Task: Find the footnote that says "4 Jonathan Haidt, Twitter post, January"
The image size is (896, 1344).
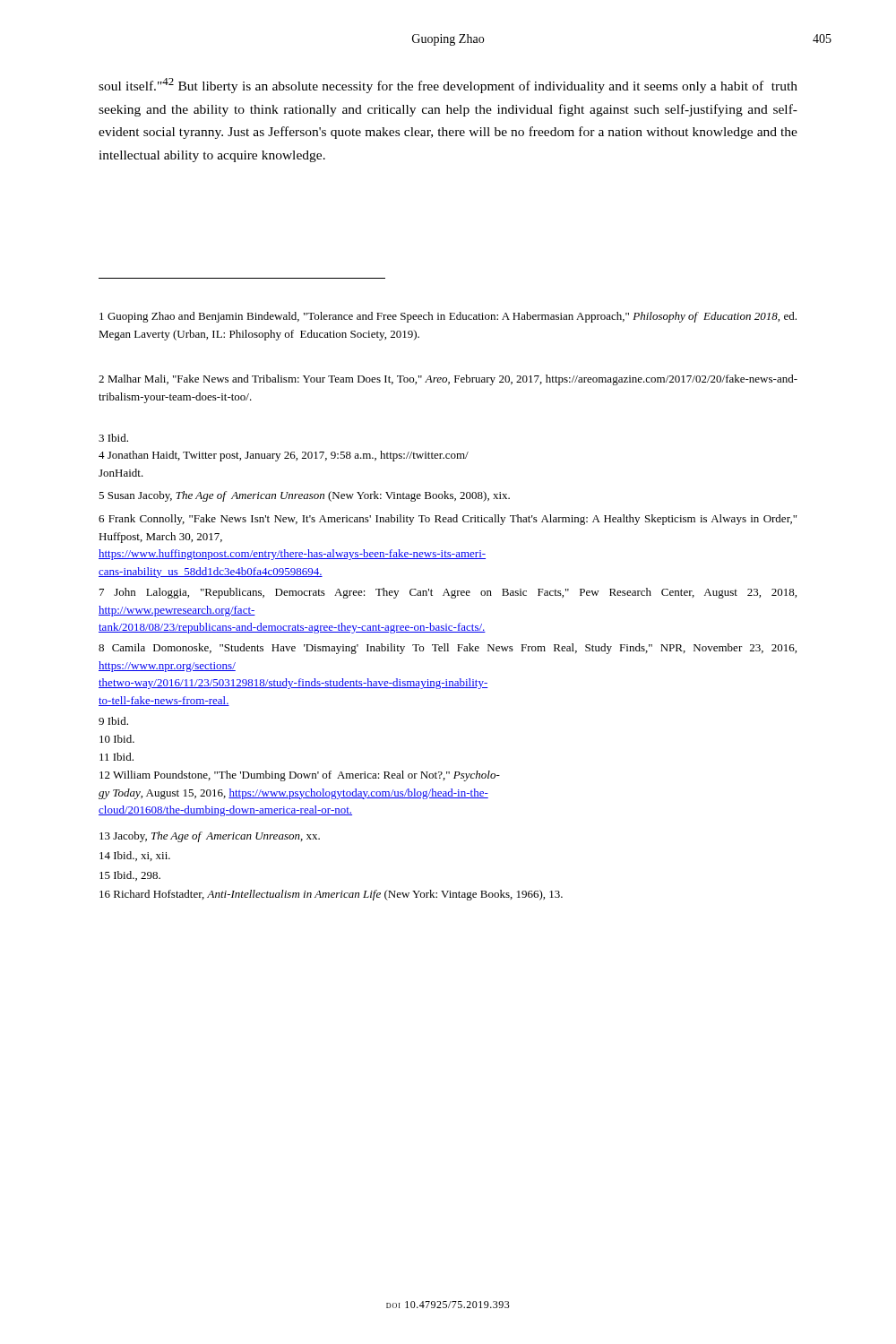Action: (448, 464)
